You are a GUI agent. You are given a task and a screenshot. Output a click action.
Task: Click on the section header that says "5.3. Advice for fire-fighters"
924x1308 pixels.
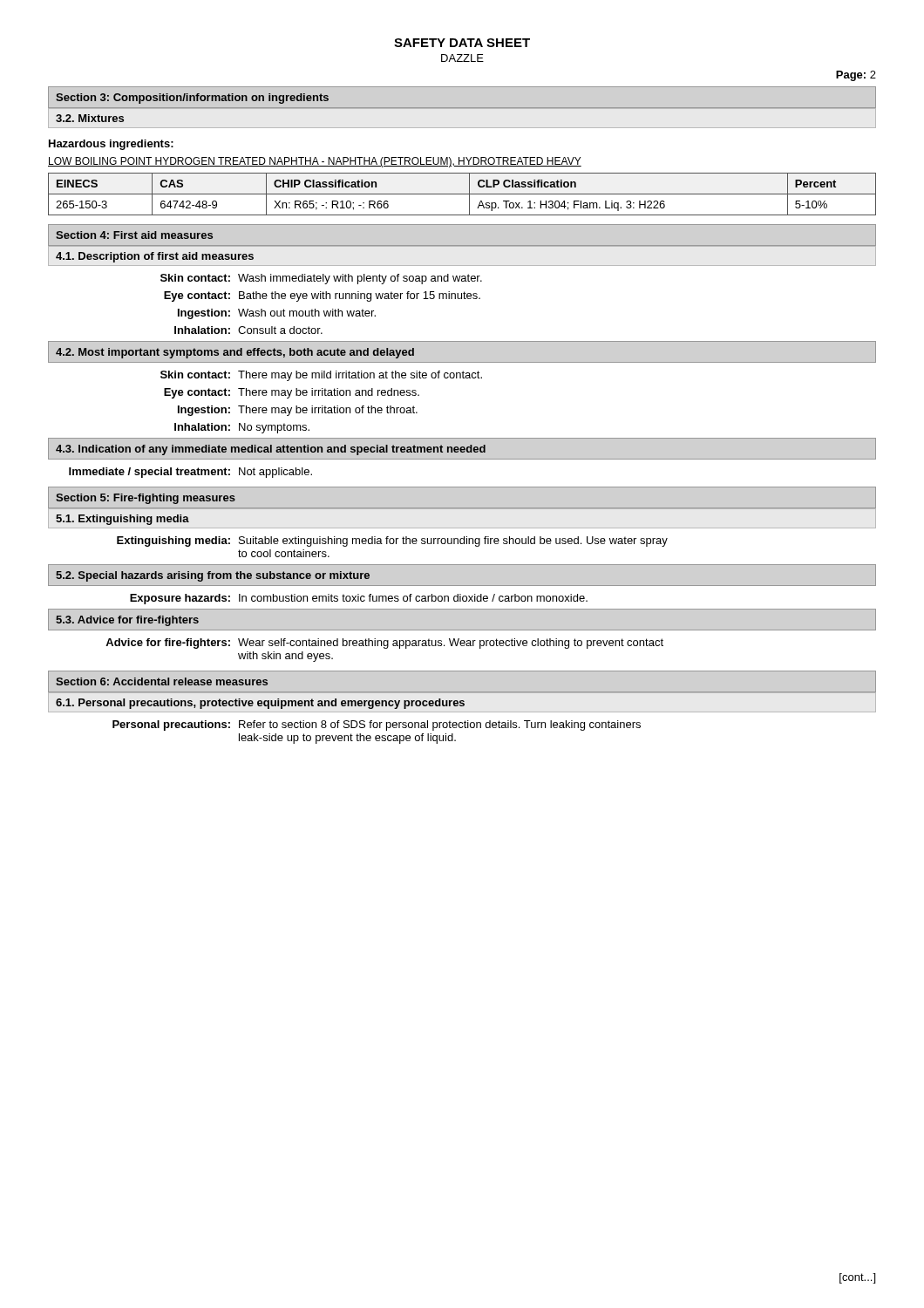point(127,620)
